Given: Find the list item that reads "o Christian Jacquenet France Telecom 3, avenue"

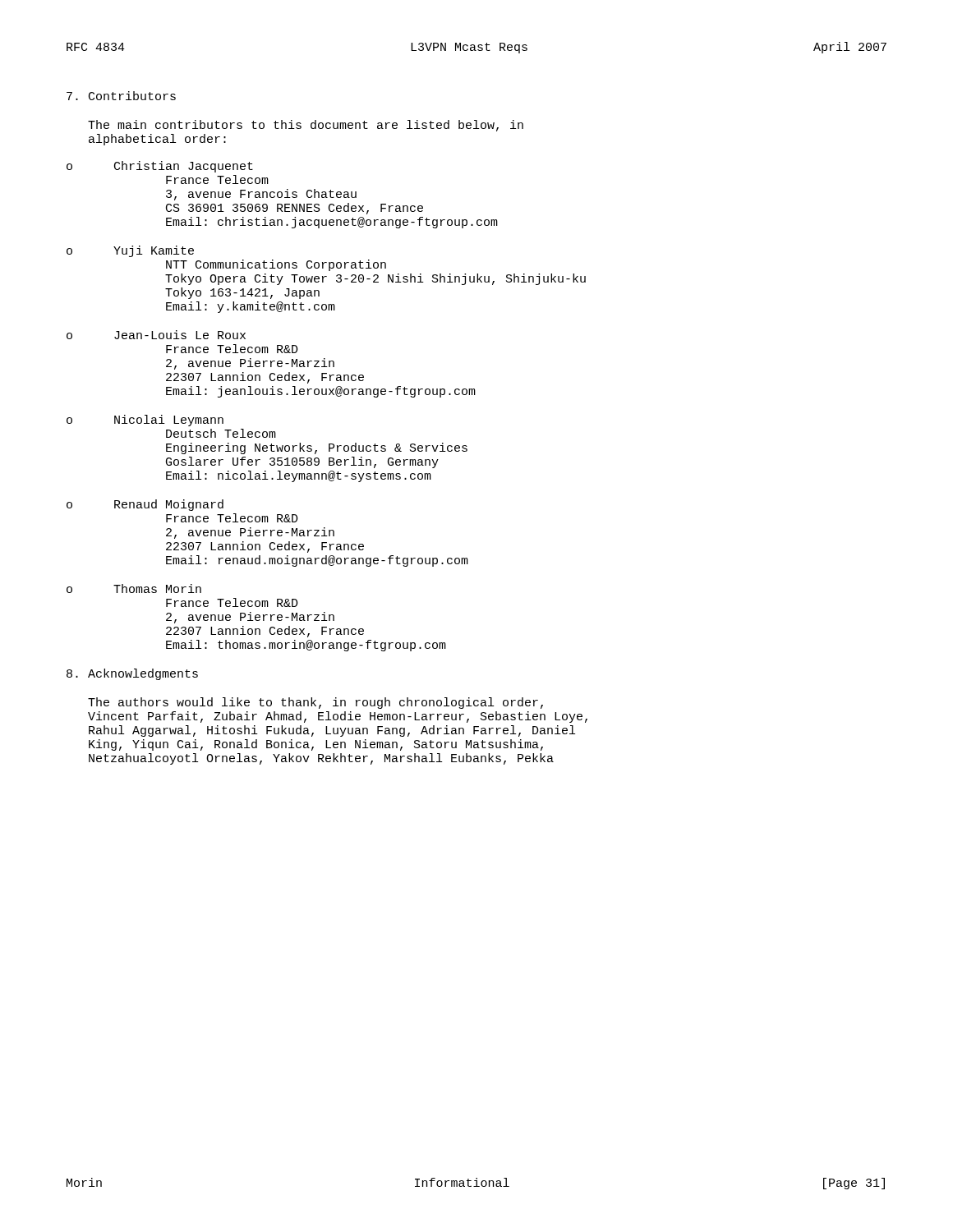Looking at the screenshot, I should [160, 167].
